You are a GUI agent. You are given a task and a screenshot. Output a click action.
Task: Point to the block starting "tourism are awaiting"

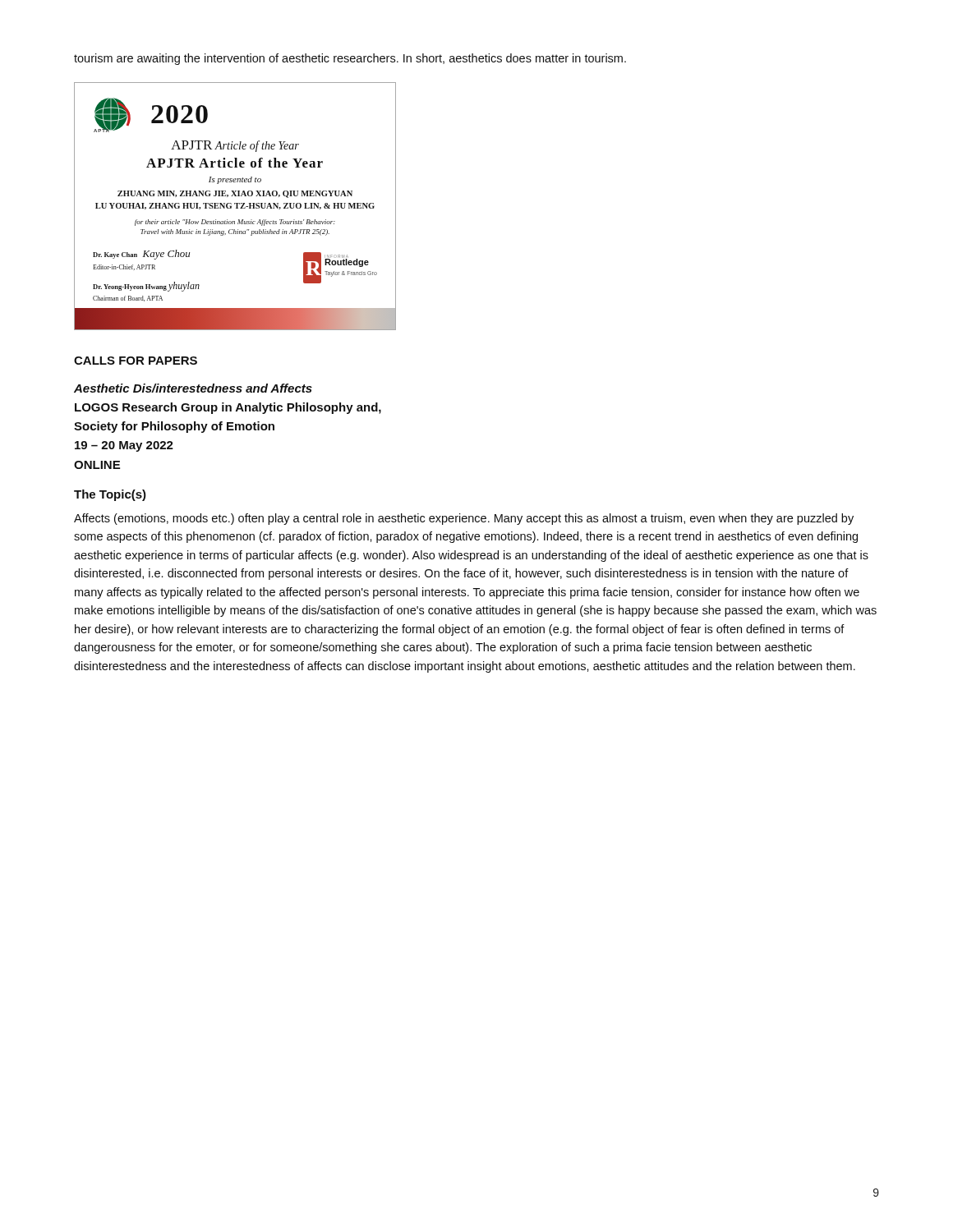point(350,58)
